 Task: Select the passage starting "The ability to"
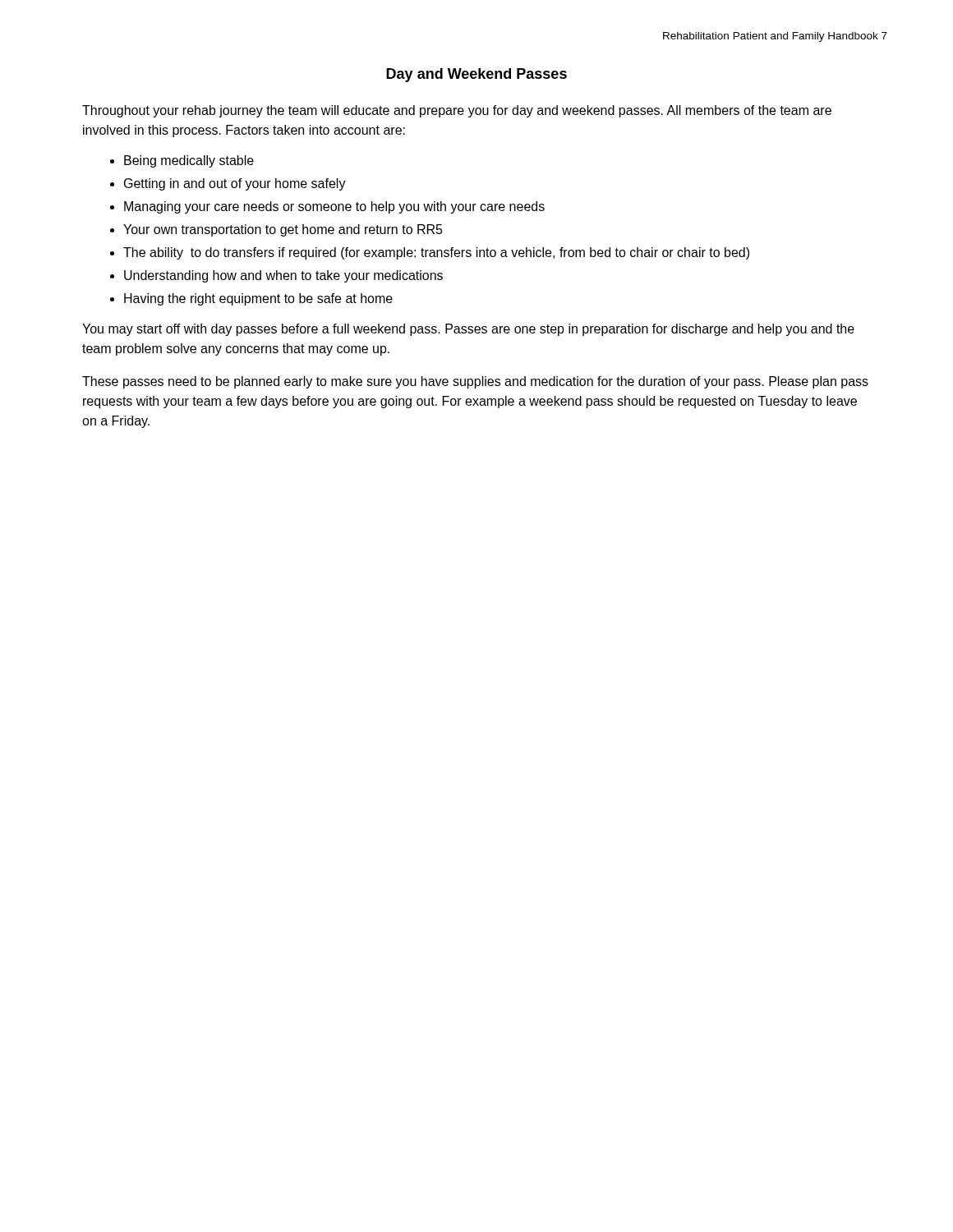click(x=437, y=253)
